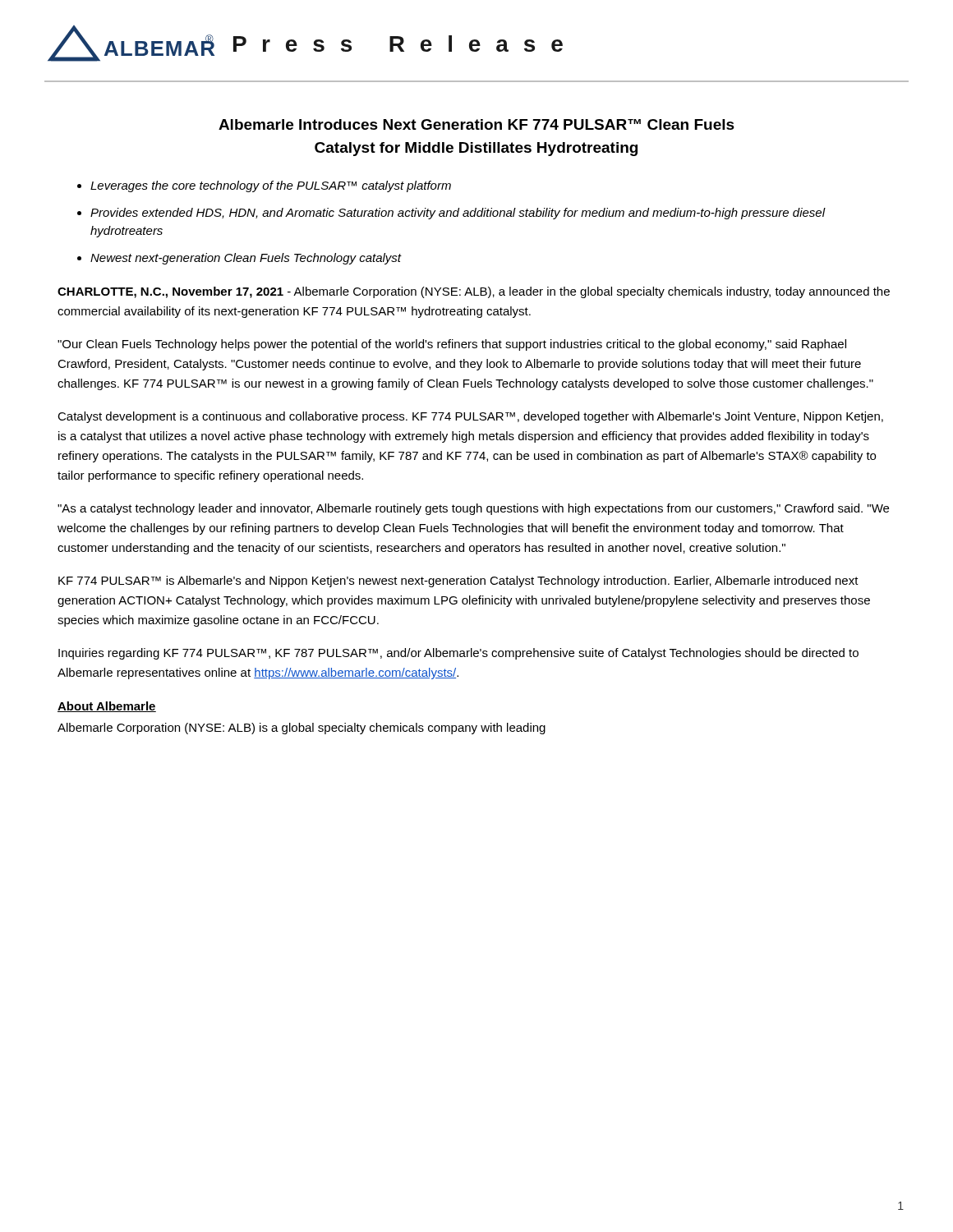Click on the text starting ""As a catalyst technology leader and"
Screen dimensions: 1232x953
474,528
